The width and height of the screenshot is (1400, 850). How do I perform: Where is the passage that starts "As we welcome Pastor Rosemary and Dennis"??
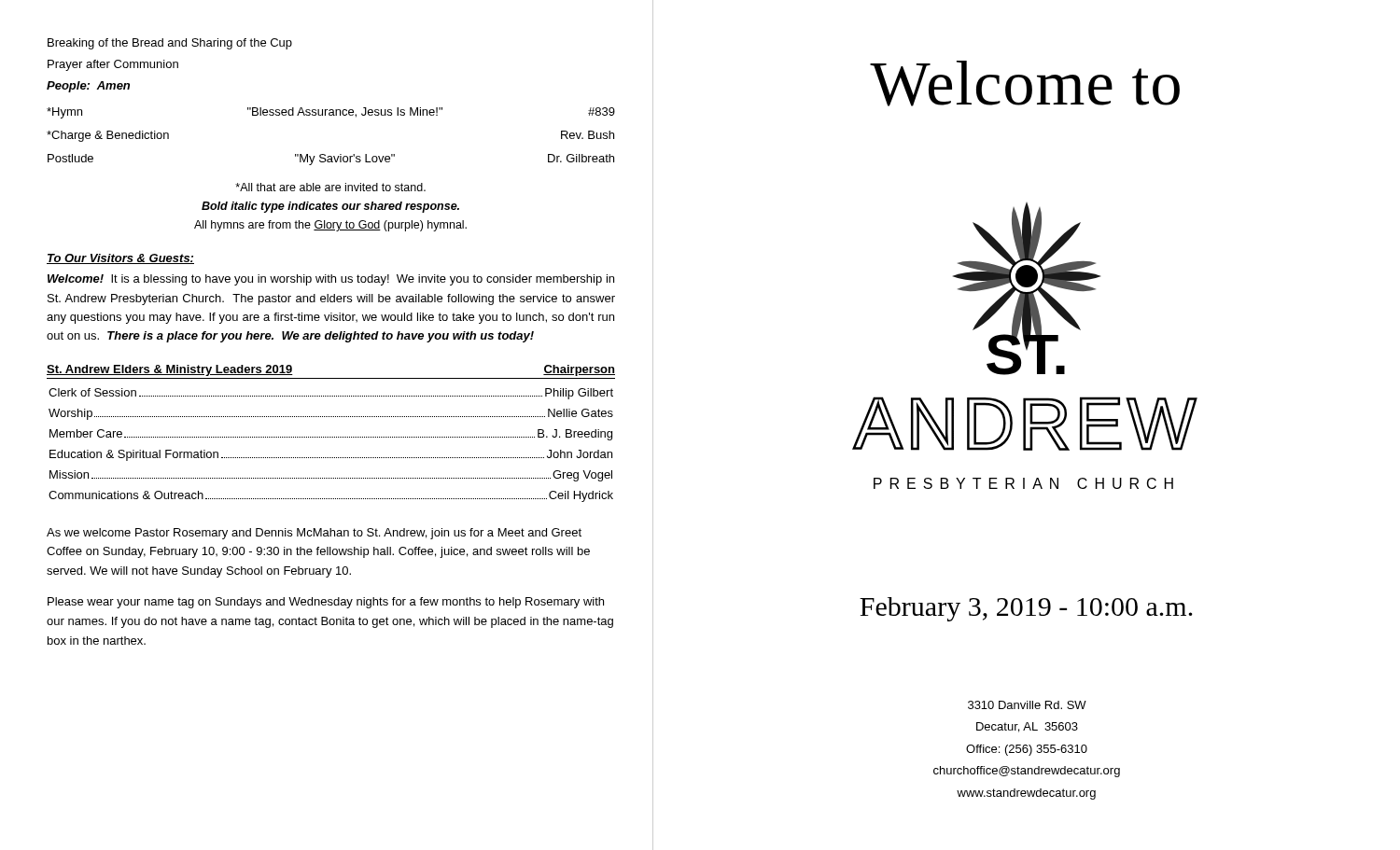[318, 551]
